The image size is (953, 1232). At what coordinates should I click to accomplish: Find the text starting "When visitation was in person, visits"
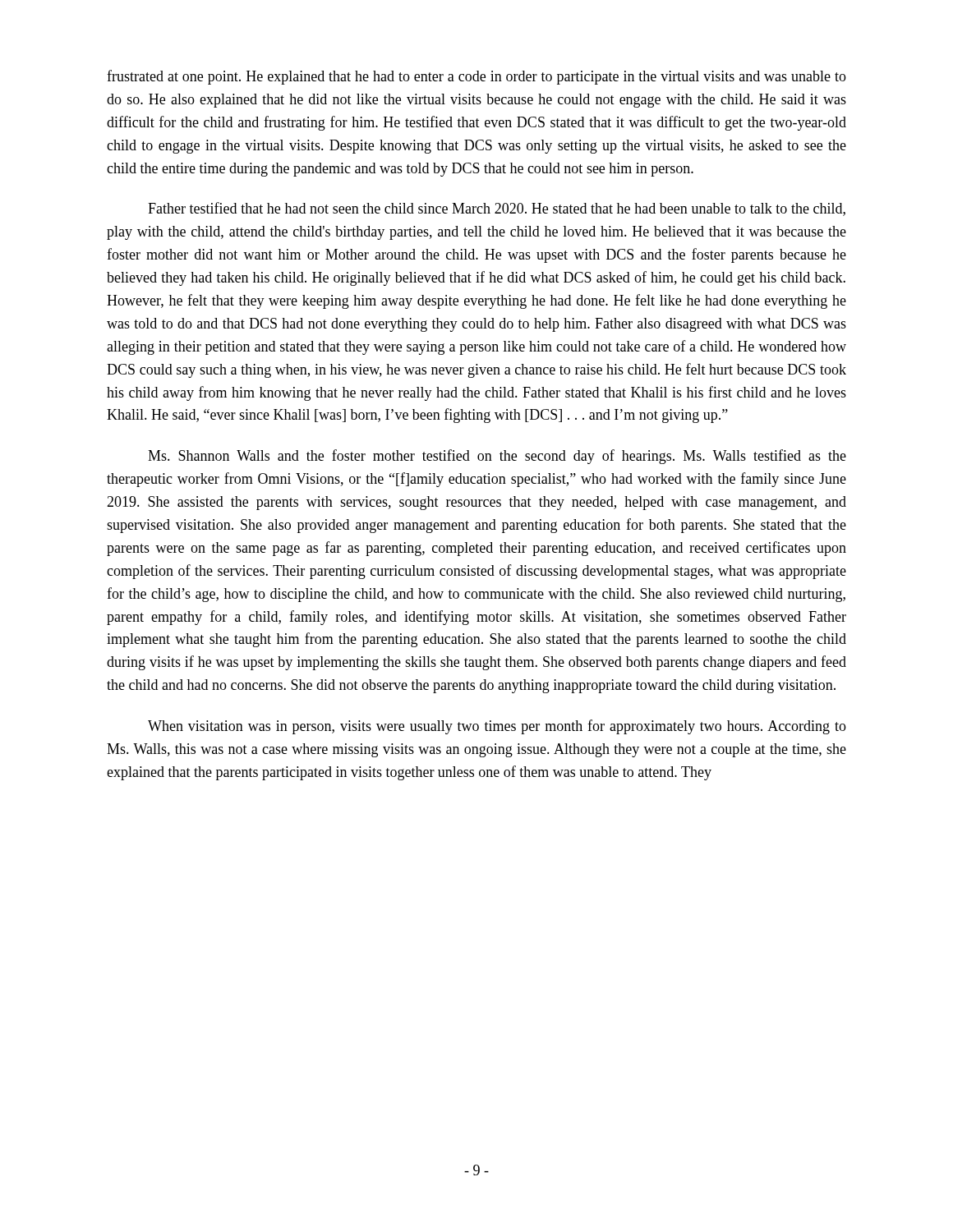(x=476, y=750)
